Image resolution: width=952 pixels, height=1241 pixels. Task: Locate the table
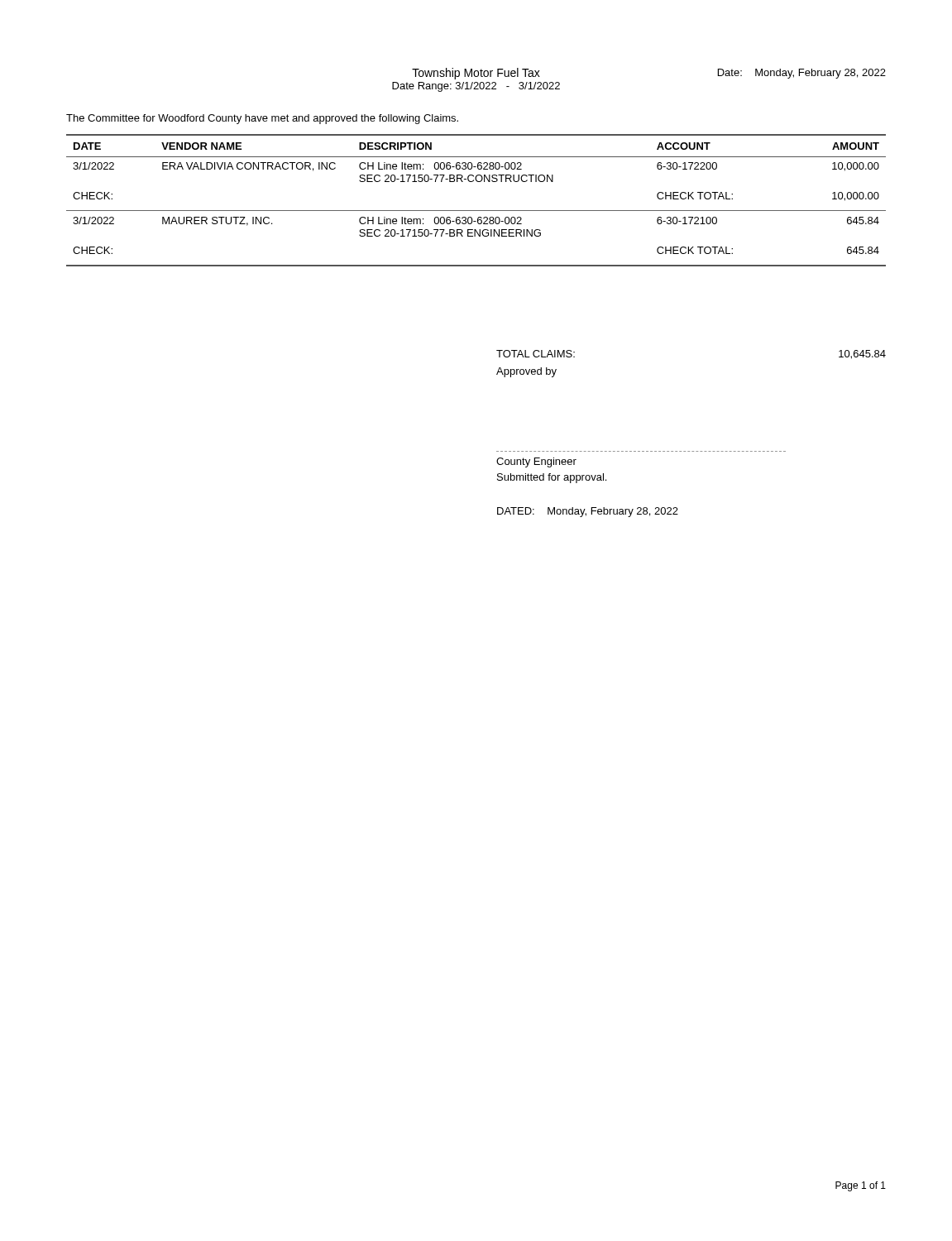point(476,201)
